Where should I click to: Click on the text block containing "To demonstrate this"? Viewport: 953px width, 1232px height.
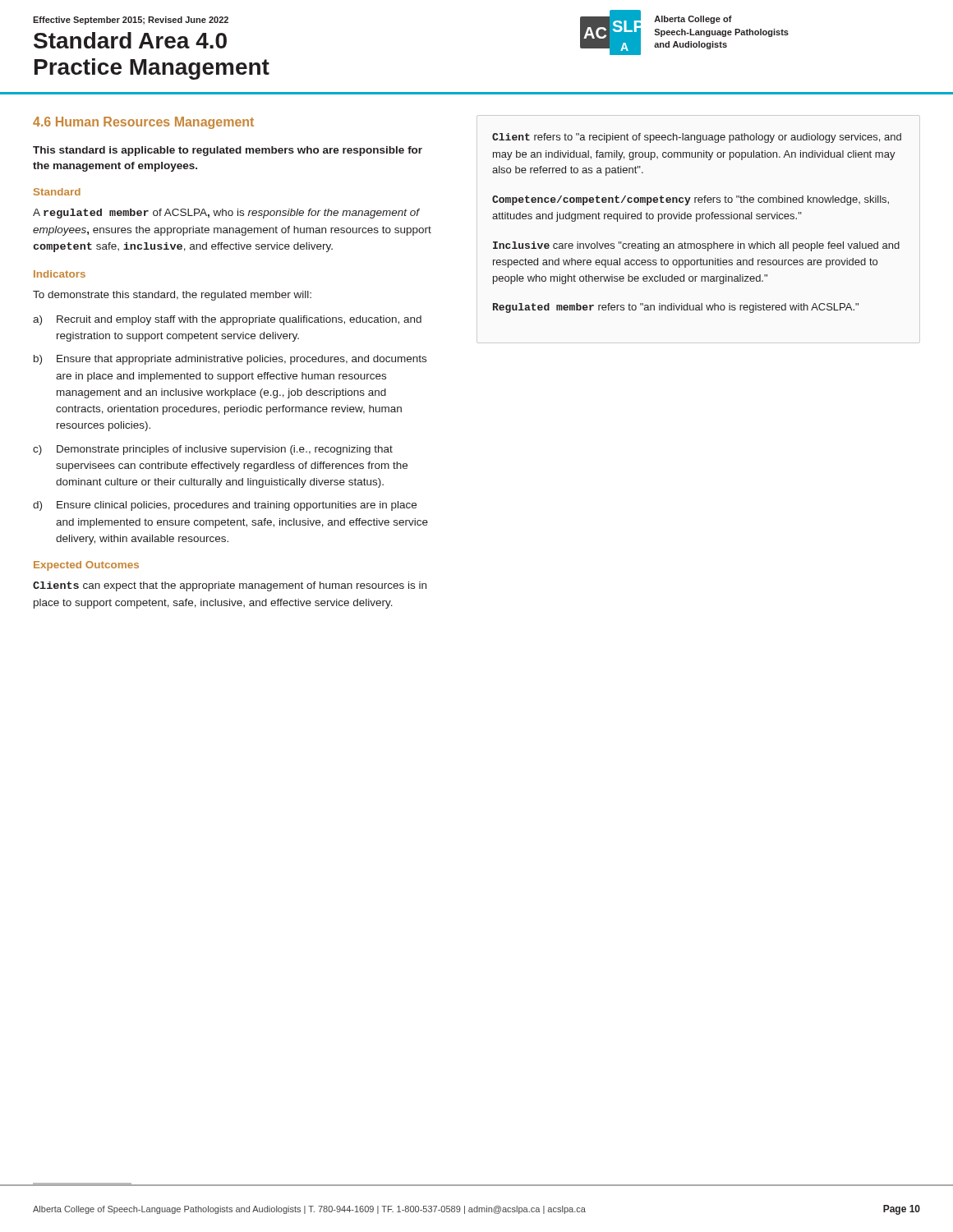(x=172, y=294)
